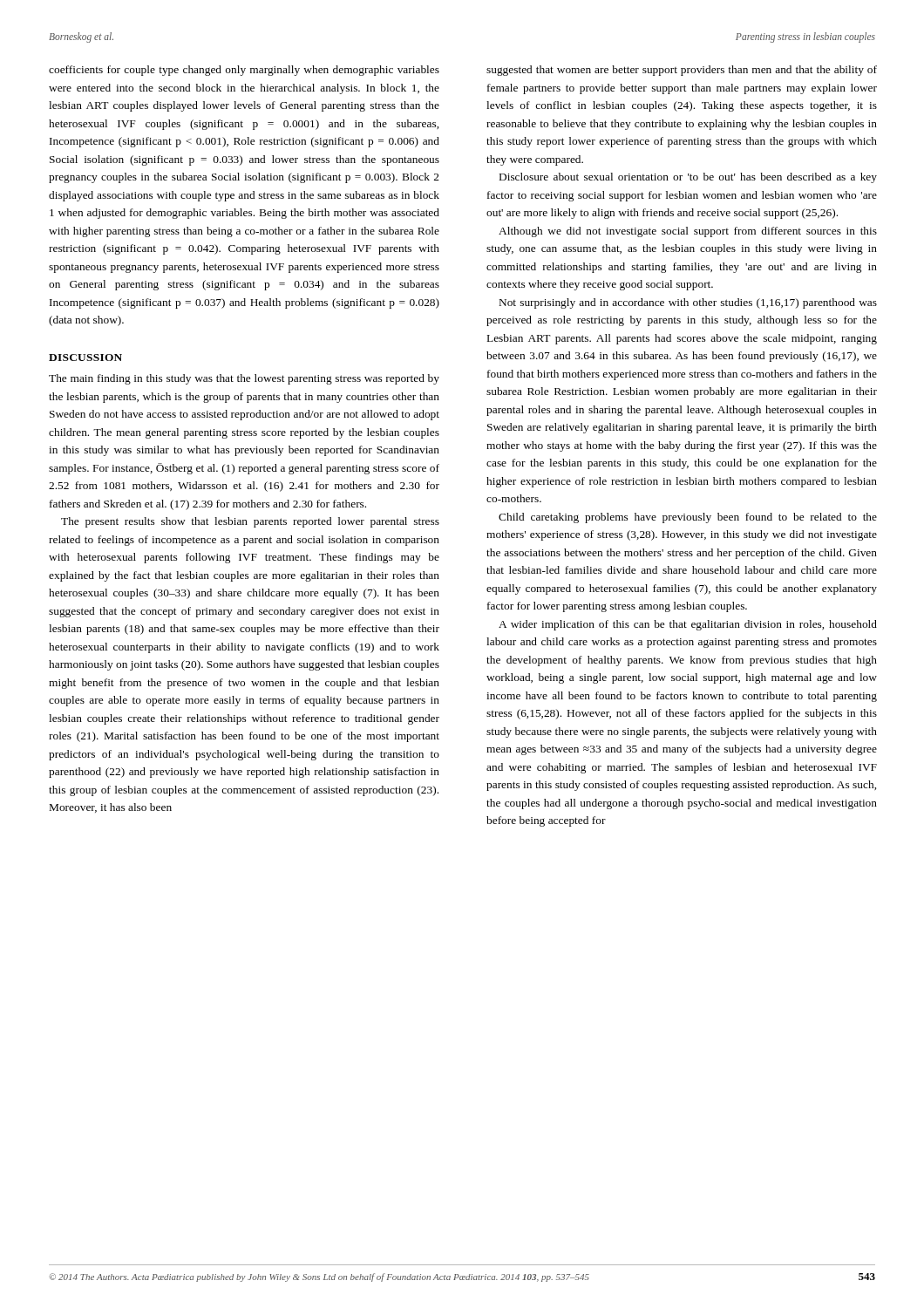
Task: Locate the block of text that opens with "The present results show that lesbian parents"
Action: 244,665
